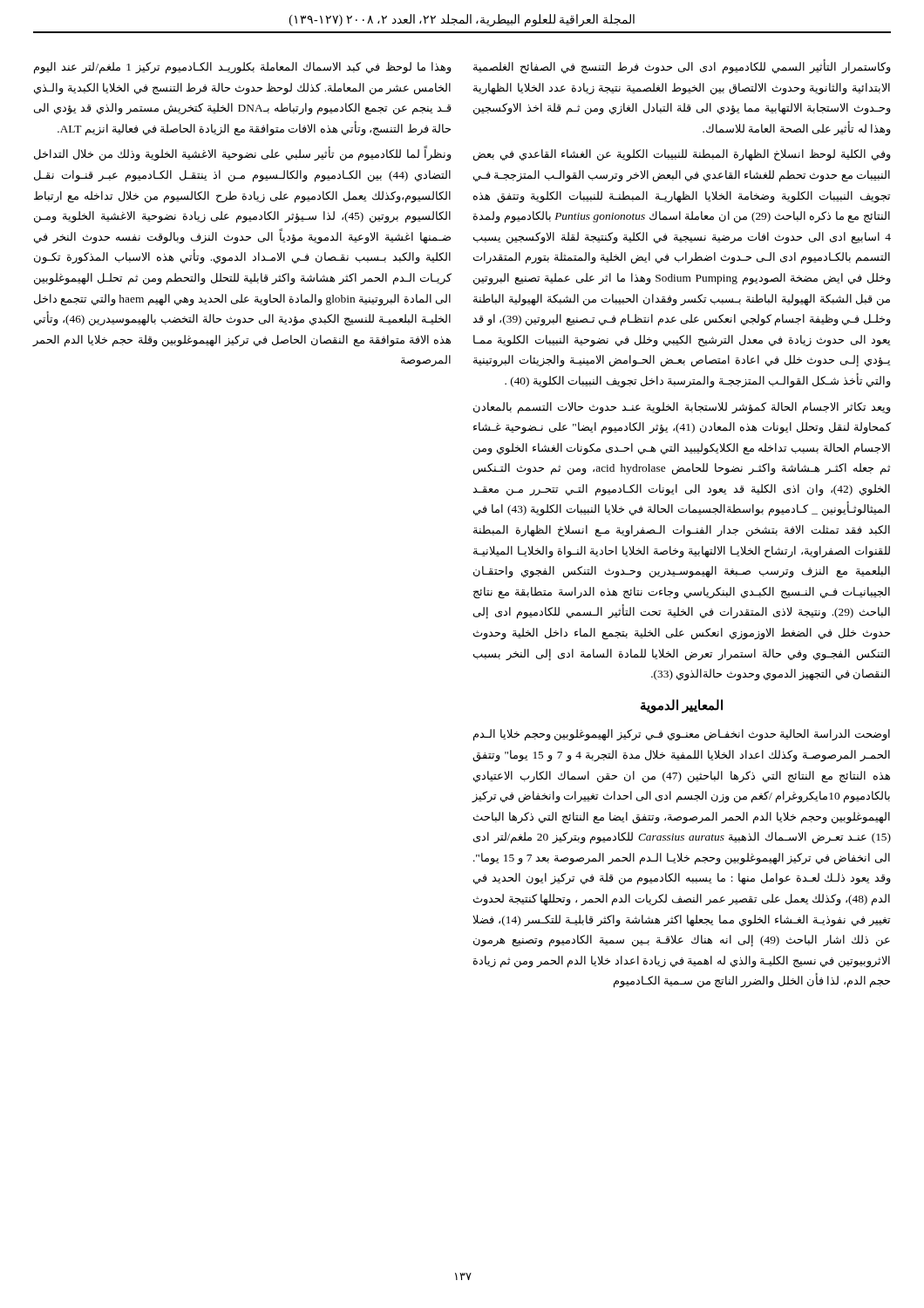This screenshot has height=1308, width=924.
Task: Locate the block starting "وهذا ما لوحظ"
Action: (242, 214)
